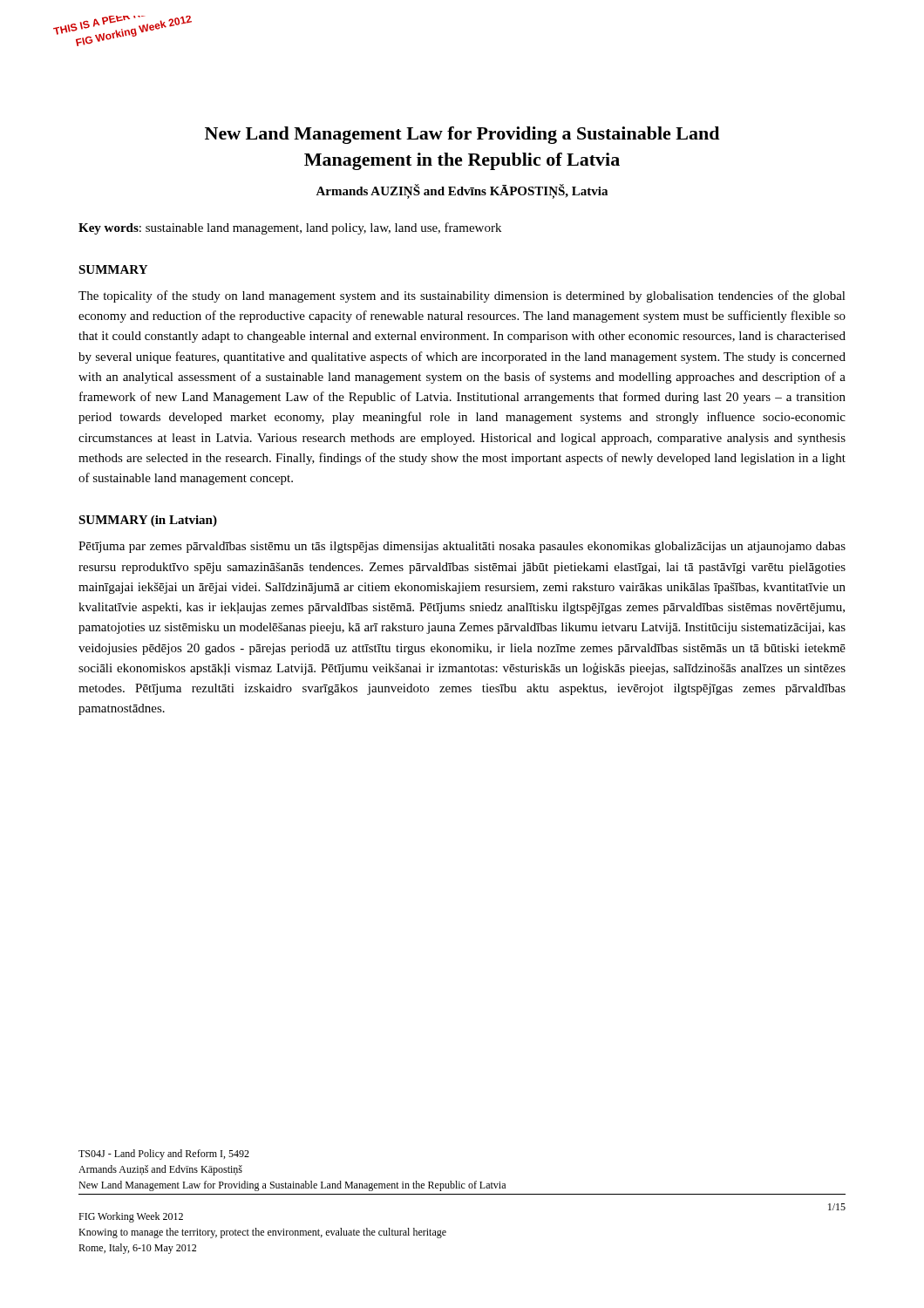Navigate to the text starting "New Land Management Law for Providing"
The height and width of the screenshot is (1308, 924).
pyautogui.click(x=462, y=146)
